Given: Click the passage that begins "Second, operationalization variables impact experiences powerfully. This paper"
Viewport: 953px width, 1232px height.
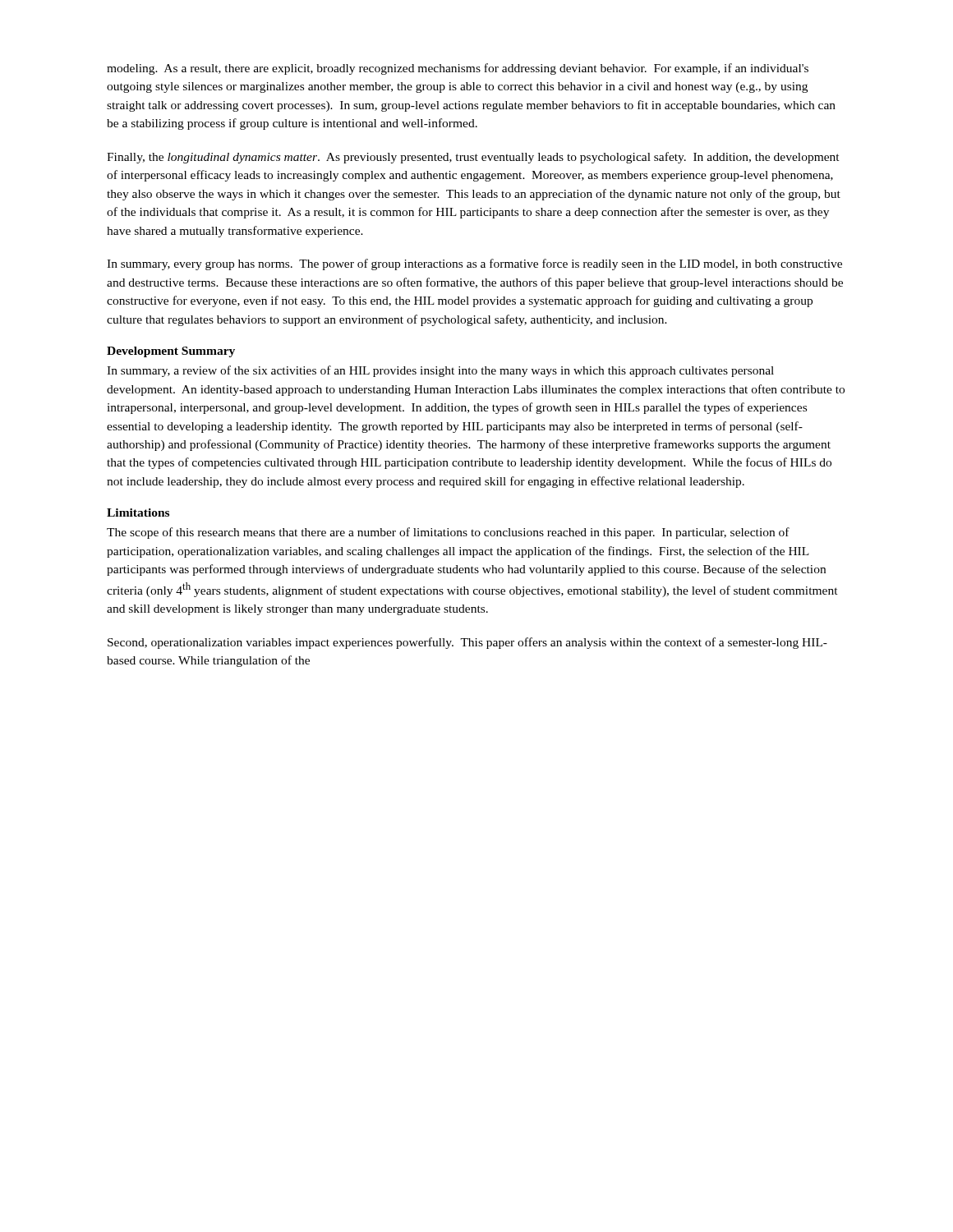Looking at the screenshot, I should pos(467,651).
